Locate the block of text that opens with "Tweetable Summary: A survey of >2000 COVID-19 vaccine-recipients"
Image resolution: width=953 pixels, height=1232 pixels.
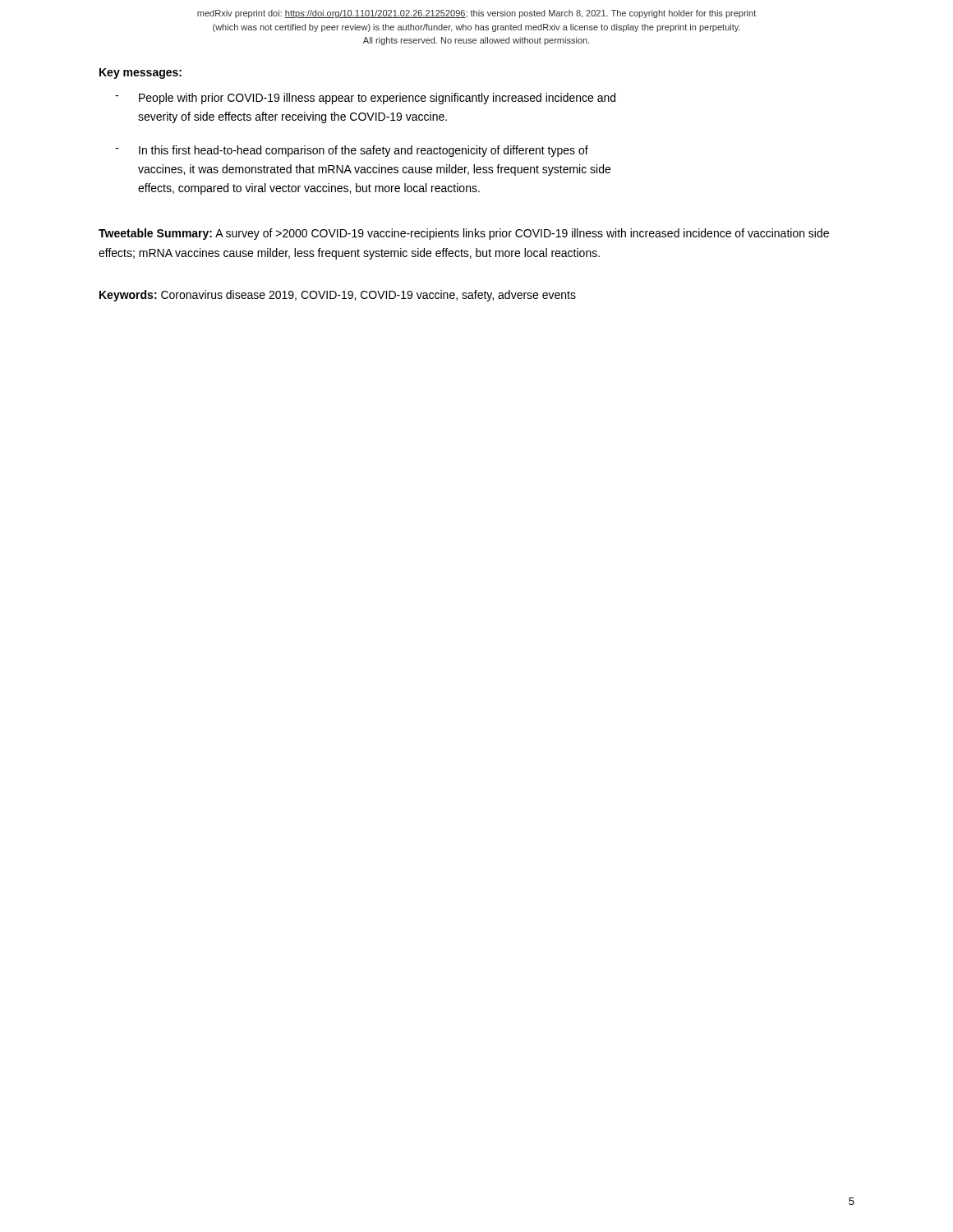pos(464,243)
